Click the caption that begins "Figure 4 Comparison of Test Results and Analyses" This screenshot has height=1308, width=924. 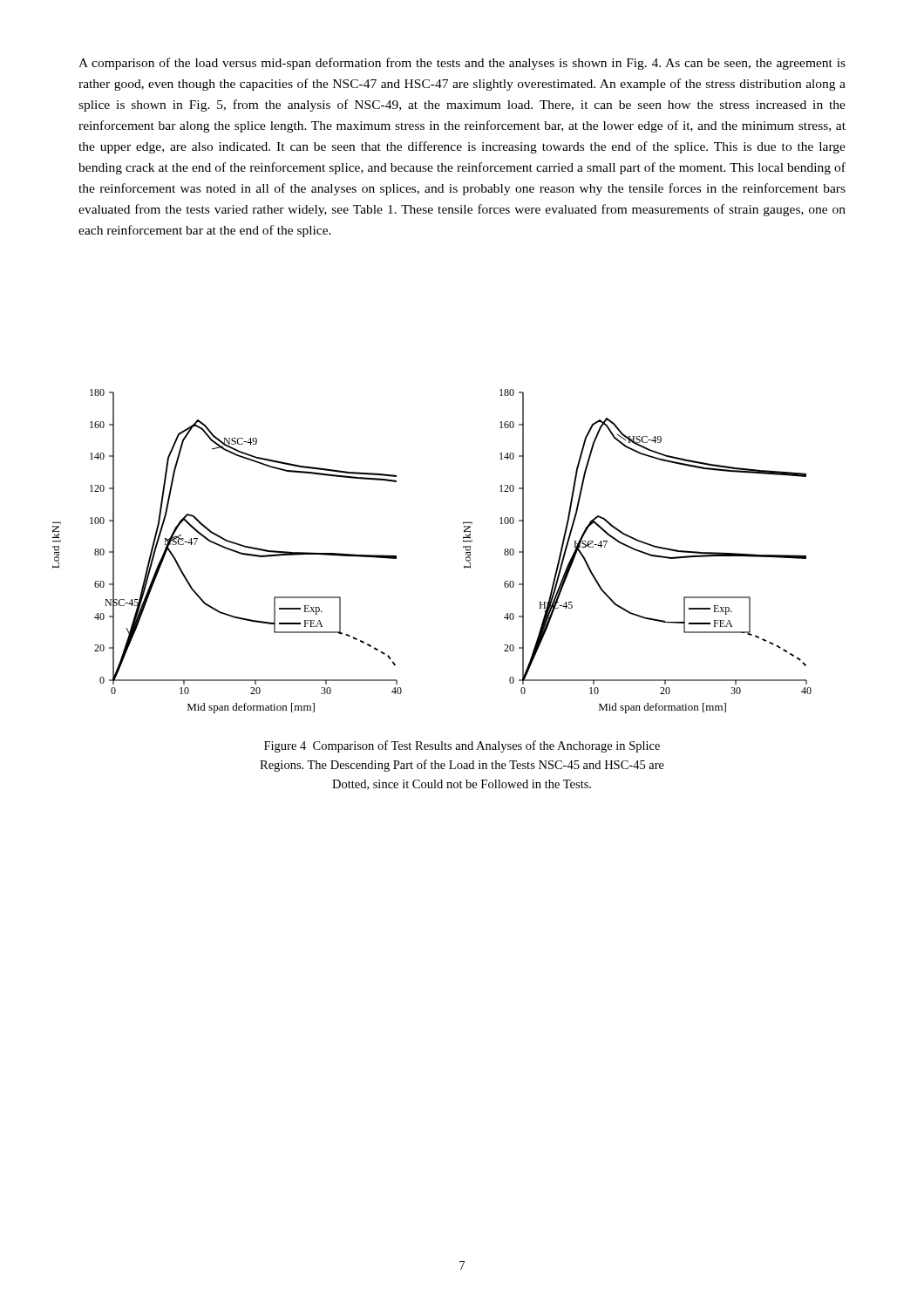coord(462,765)
